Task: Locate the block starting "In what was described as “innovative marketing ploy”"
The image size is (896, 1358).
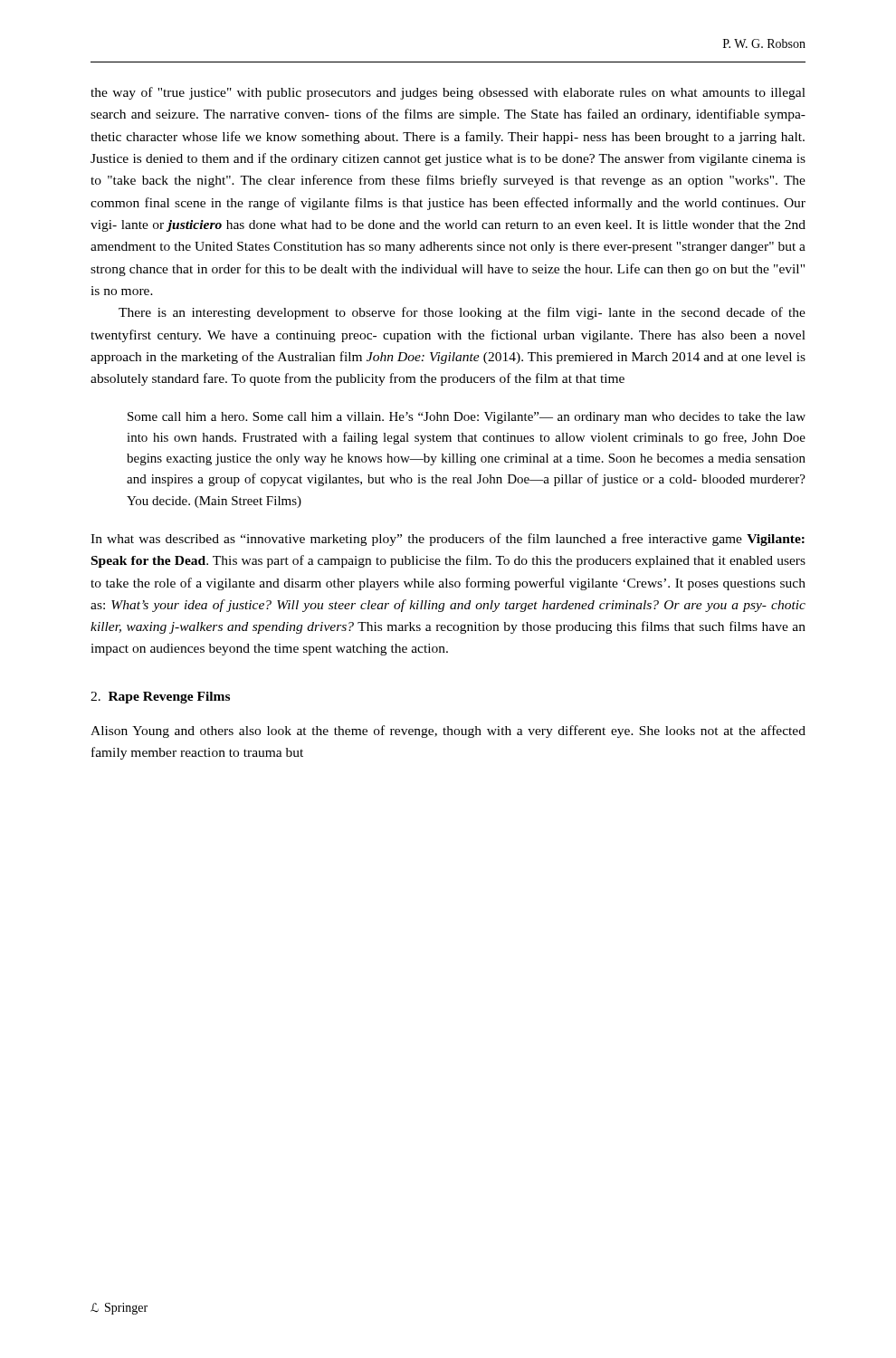Action: point(448,594)
